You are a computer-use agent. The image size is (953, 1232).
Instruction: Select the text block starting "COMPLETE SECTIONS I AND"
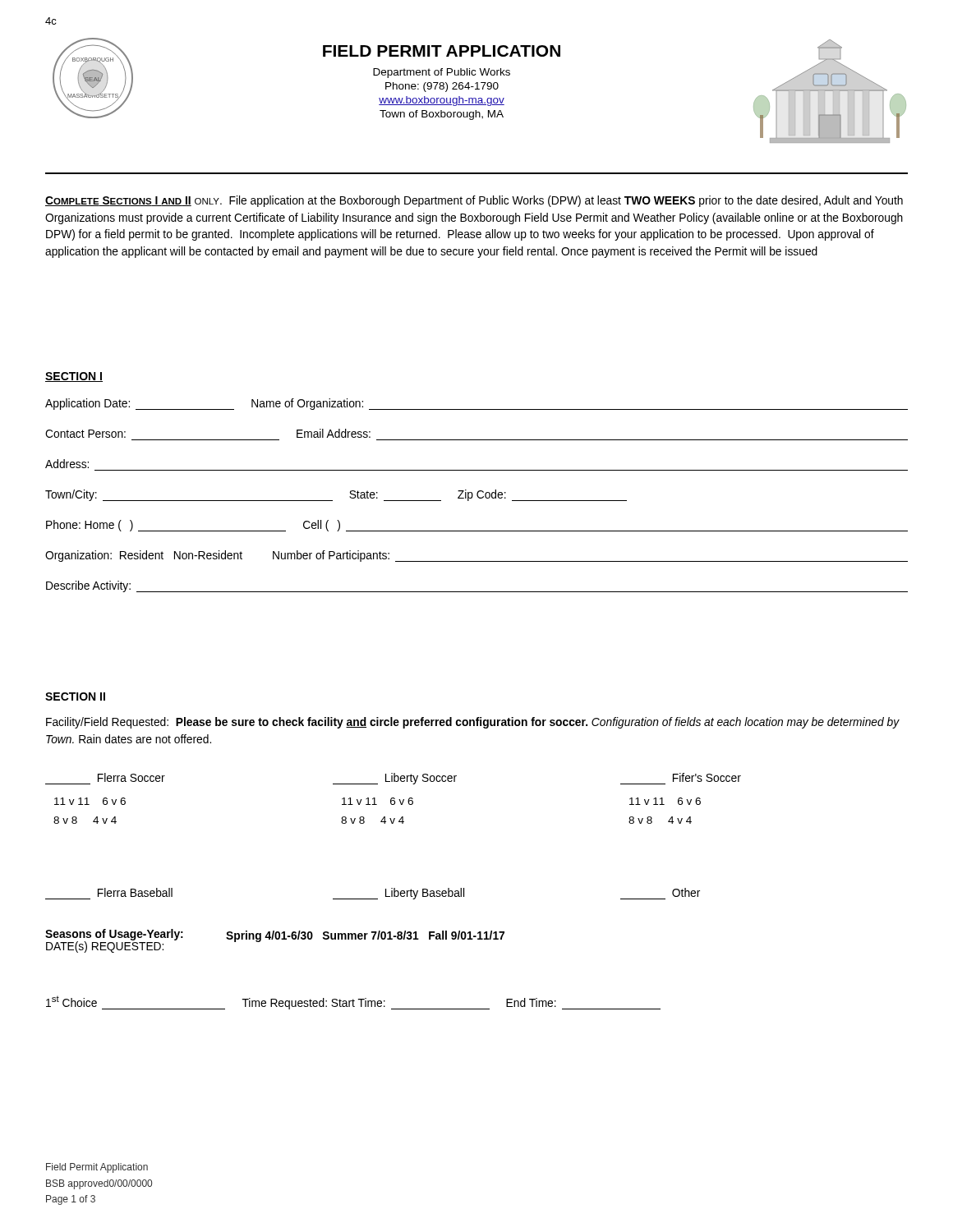pos(476,227)
